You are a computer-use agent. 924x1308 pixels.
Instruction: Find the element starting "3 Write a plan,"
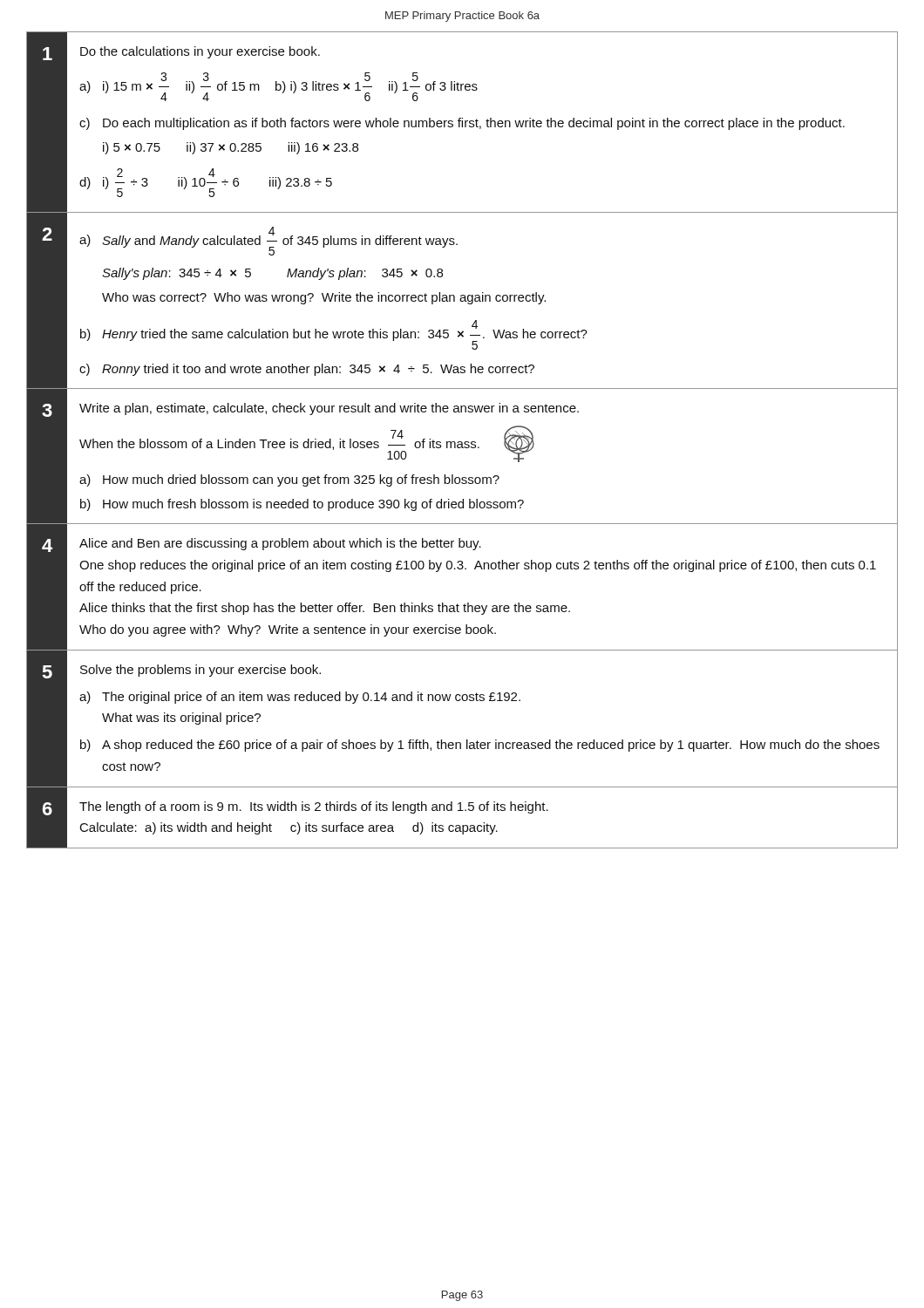pos(462,456)
